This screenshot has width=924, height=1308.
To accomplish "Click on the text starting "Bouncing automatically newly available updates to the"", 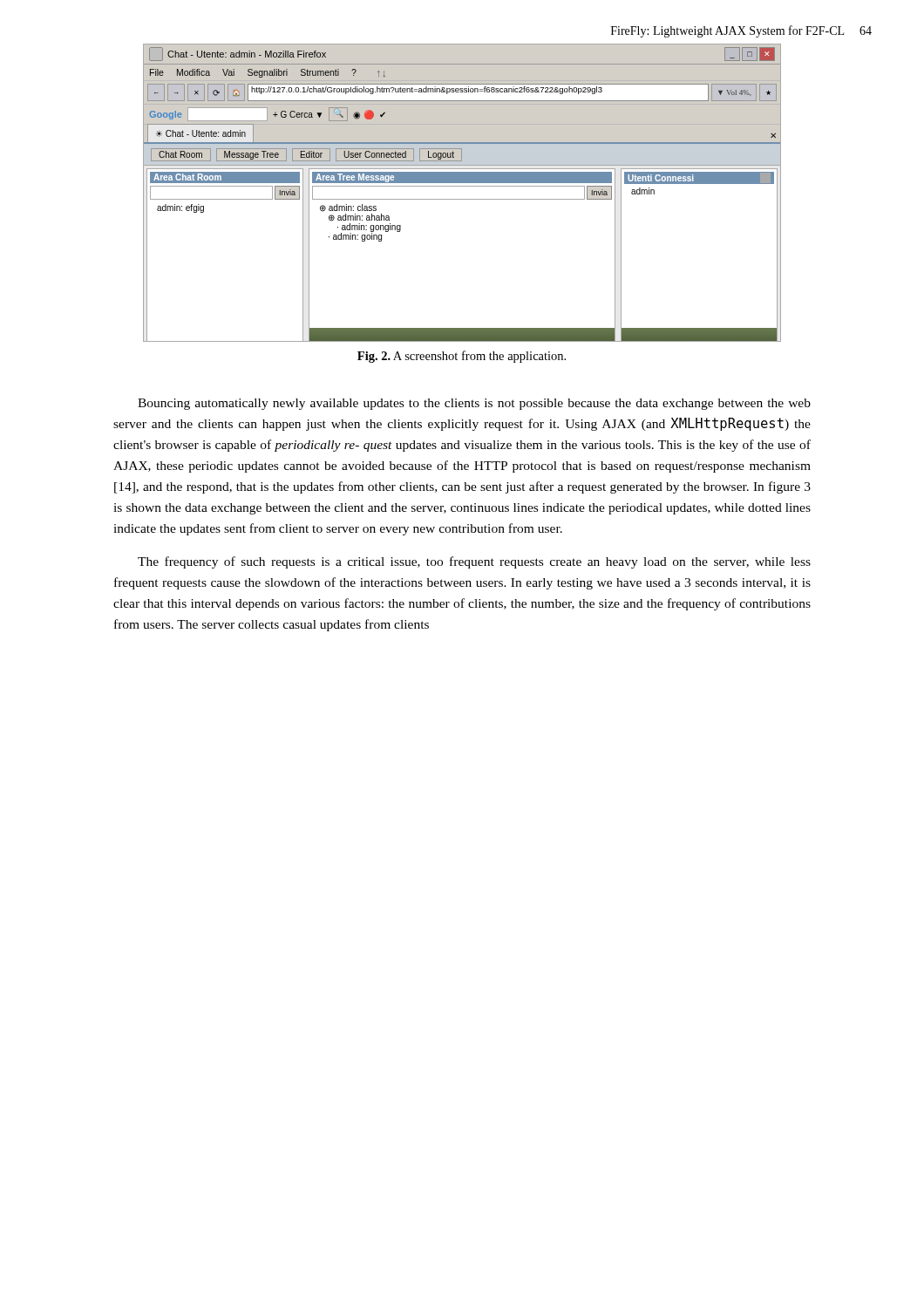I will click(x=462, y=466).
